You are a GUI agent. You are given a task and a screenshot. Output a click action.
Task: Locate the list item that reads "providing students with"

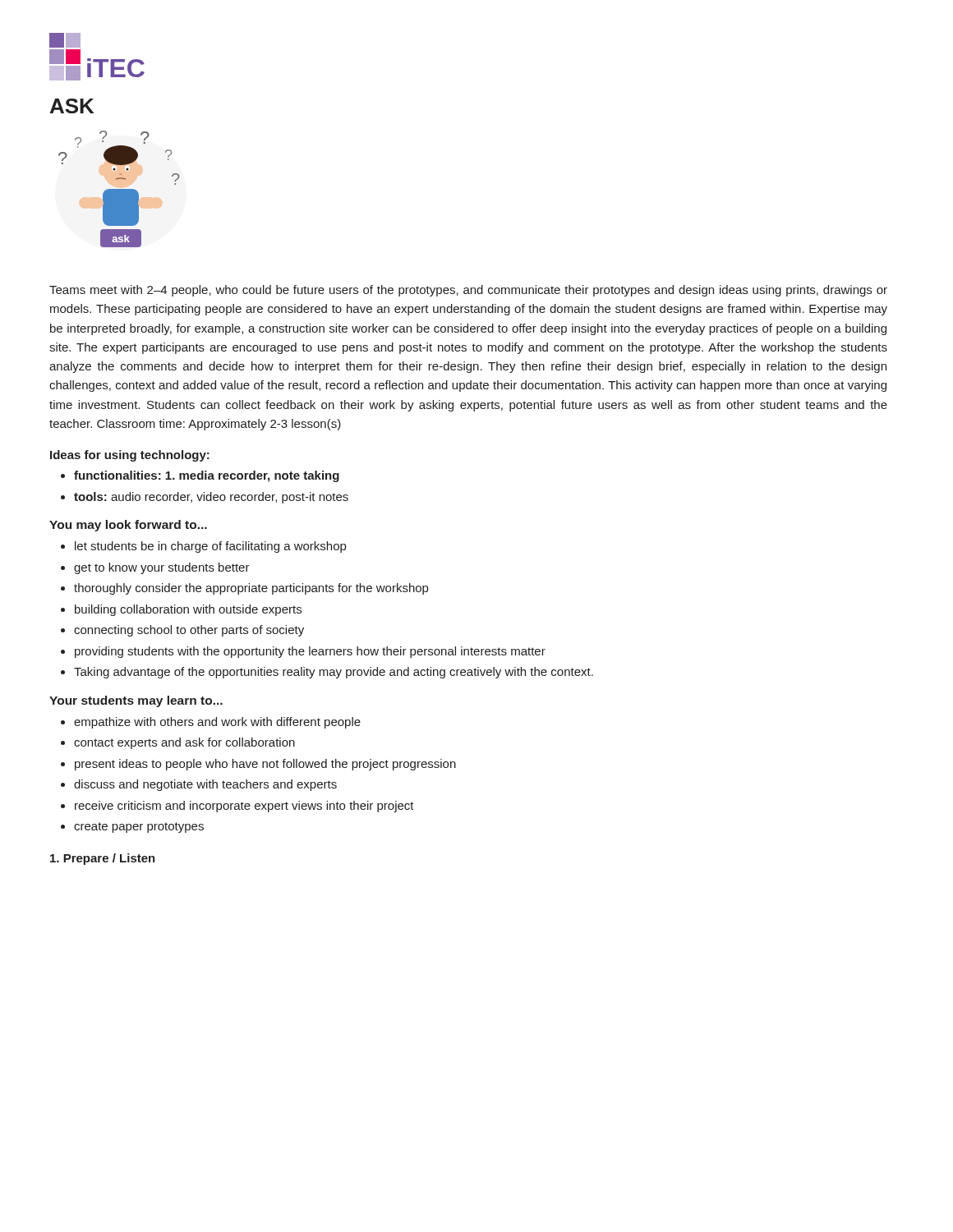click(310, 650)
